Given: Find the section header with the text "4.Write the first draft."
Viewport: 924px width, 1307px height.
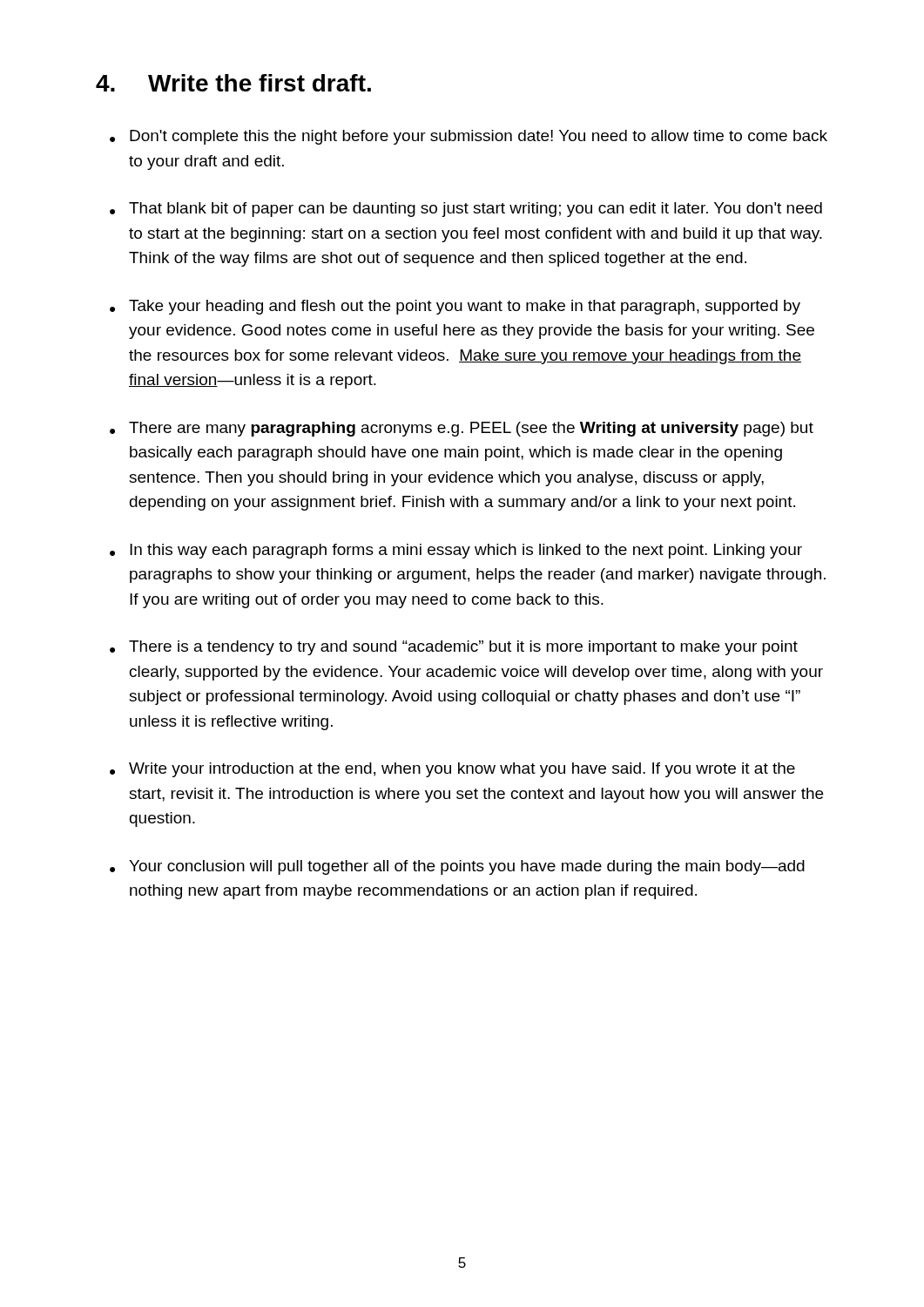Looking at the screenshot, I should (x=234, y=84).
